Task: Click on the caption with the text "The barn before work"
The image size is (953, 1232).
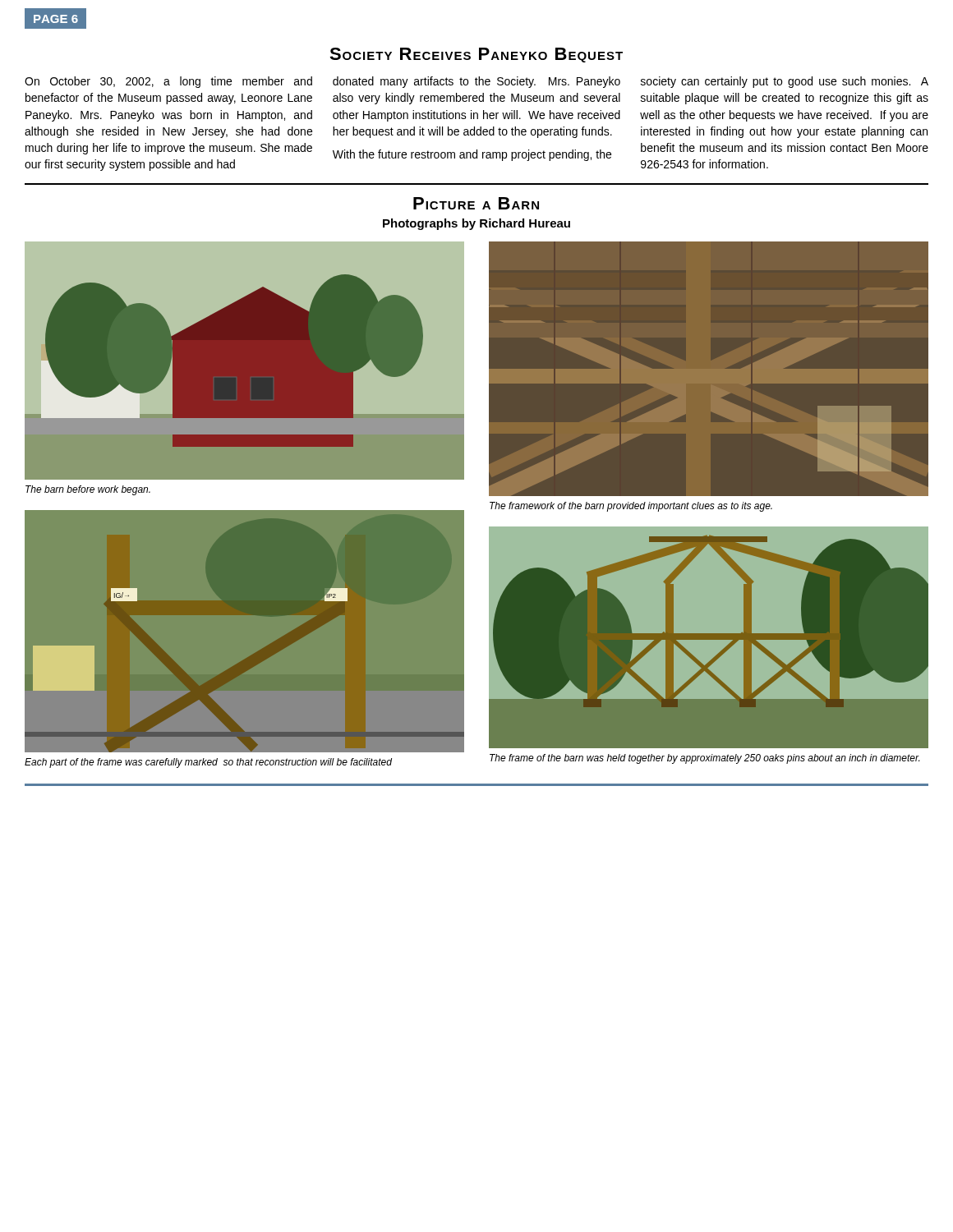Action: click(x=88, y=489)
